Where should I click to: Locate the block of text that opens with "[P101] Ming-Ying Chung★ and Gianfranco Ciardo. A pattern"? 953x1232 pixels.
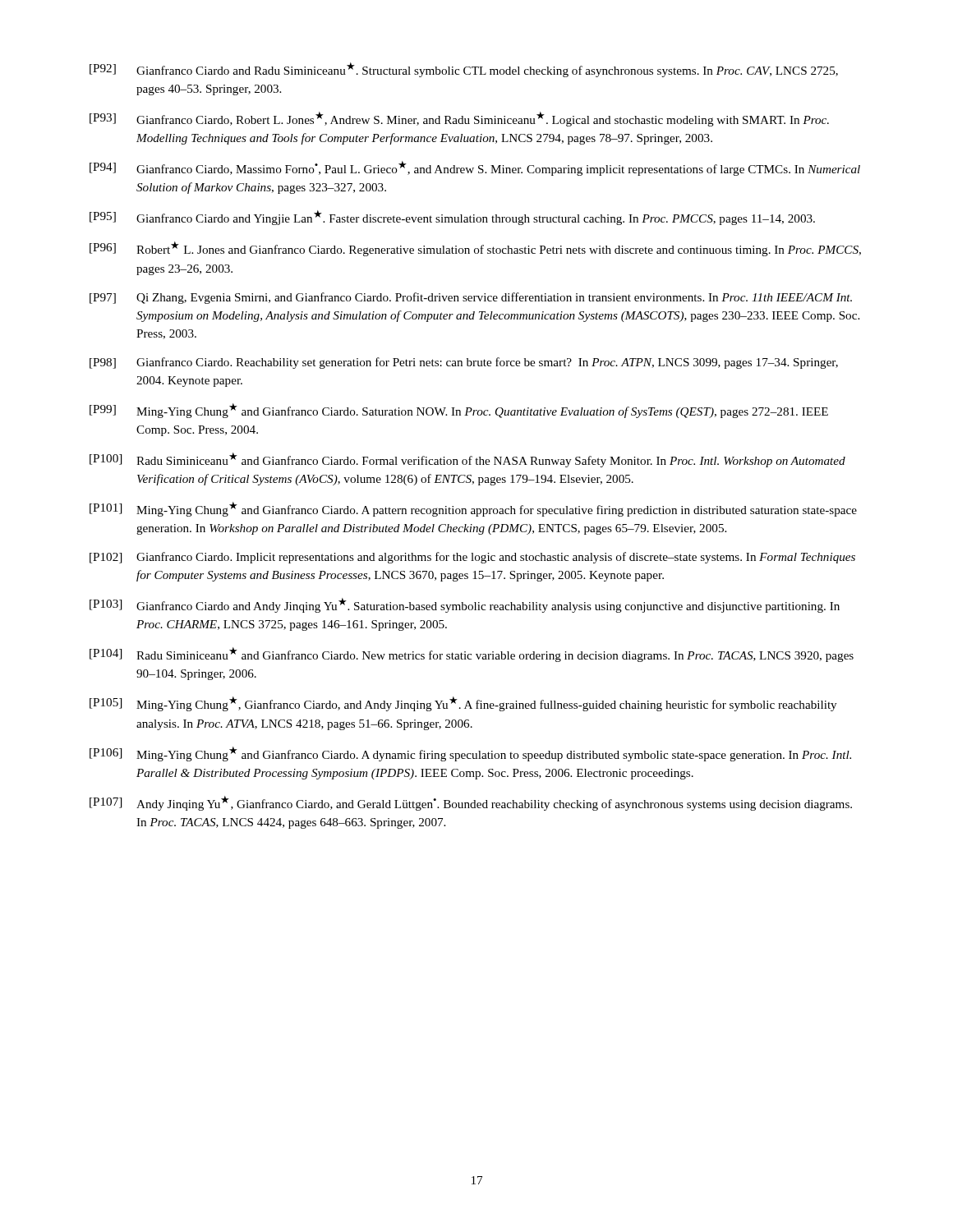(476, 518)
